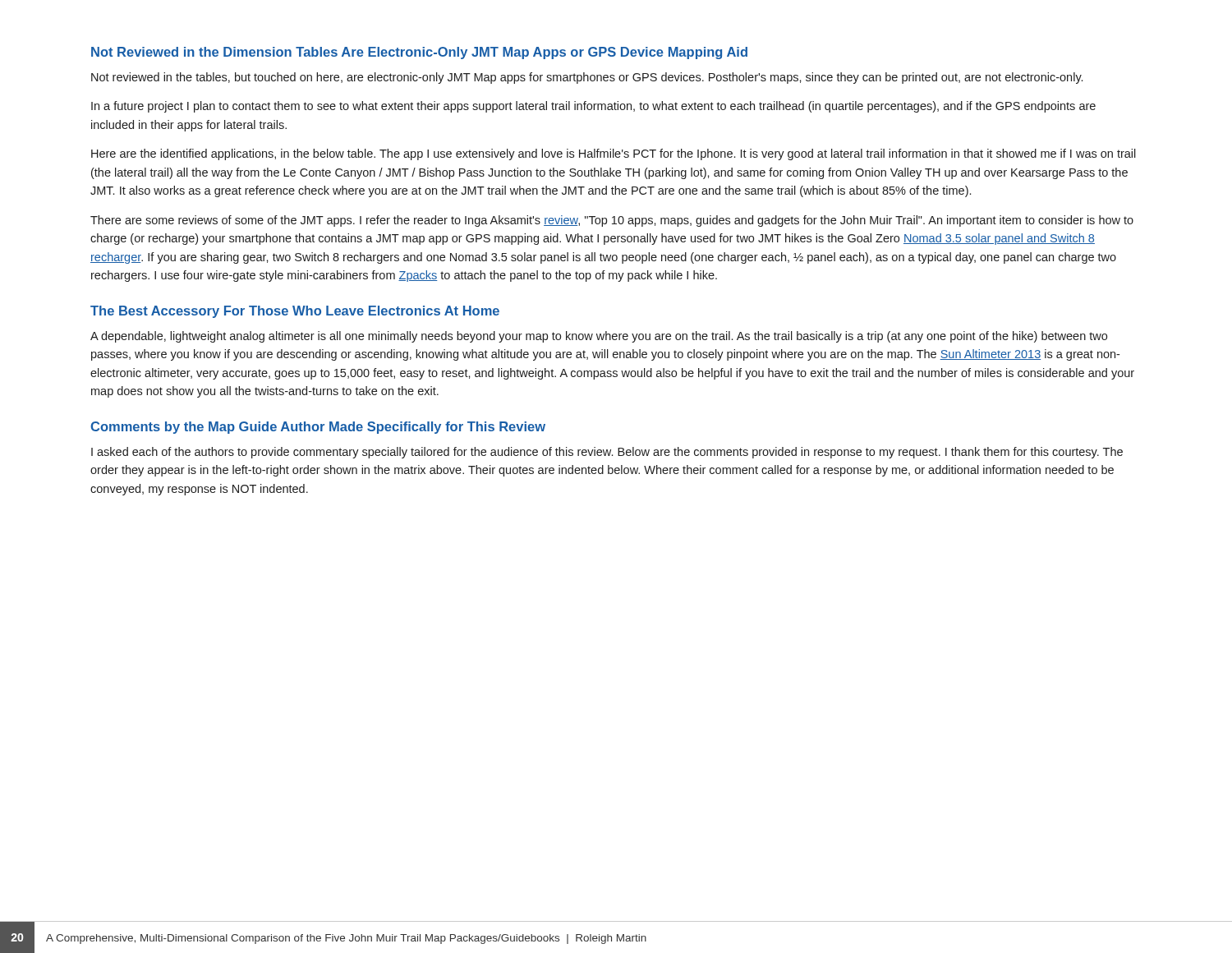The width and height of the screenshot is (1232, 953).
Task: Locate the text block that says "Here are the identified applications, in the below"
Action: point(613,172)
